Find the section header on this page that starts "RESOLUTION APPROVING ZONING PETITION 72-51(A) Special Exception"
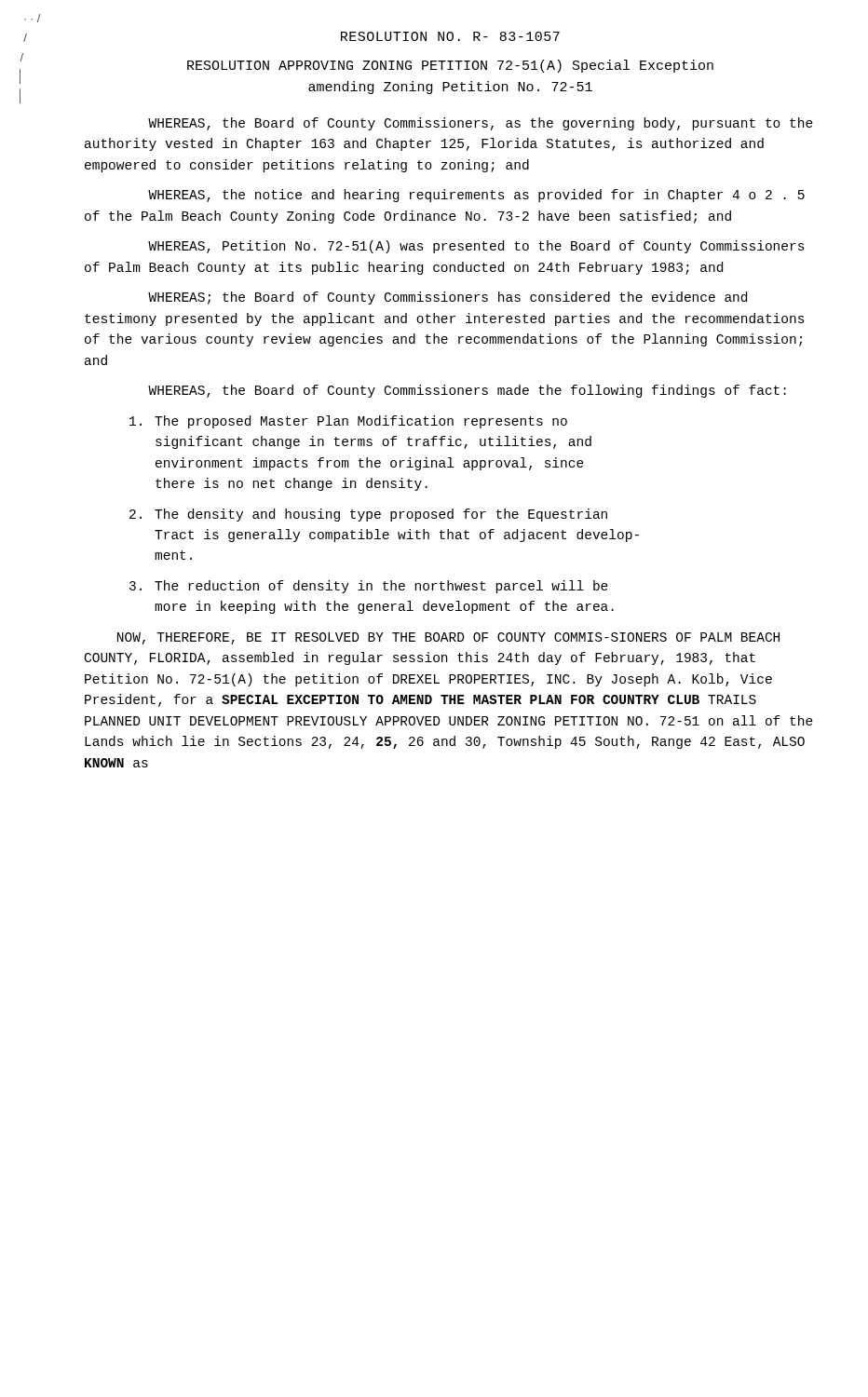868x1397 pixels. coord(450,77)
